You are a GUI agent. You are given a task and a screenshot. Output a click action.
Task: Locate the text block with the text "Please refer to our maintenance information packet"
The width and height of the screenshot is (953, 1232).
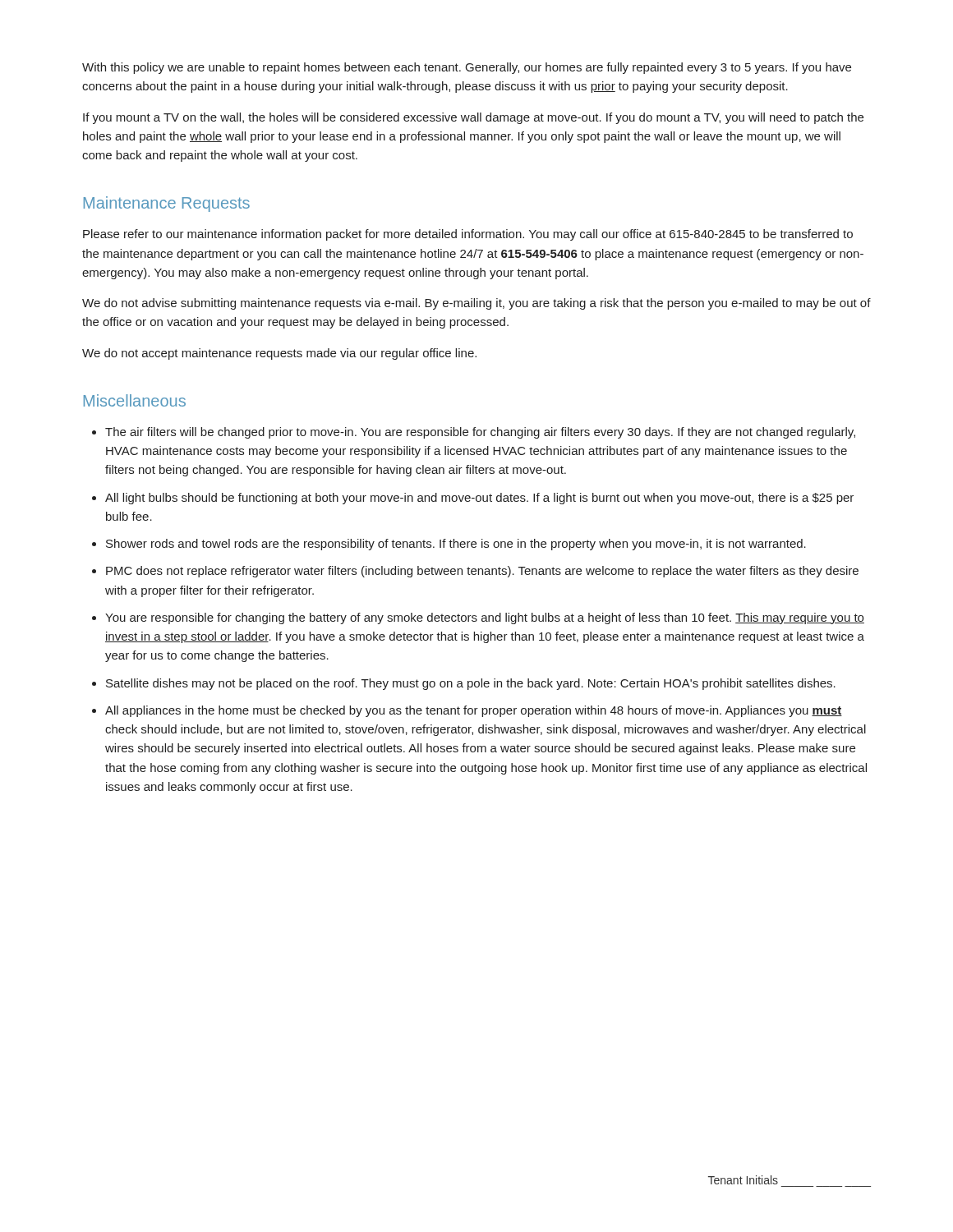pos(476,253)
